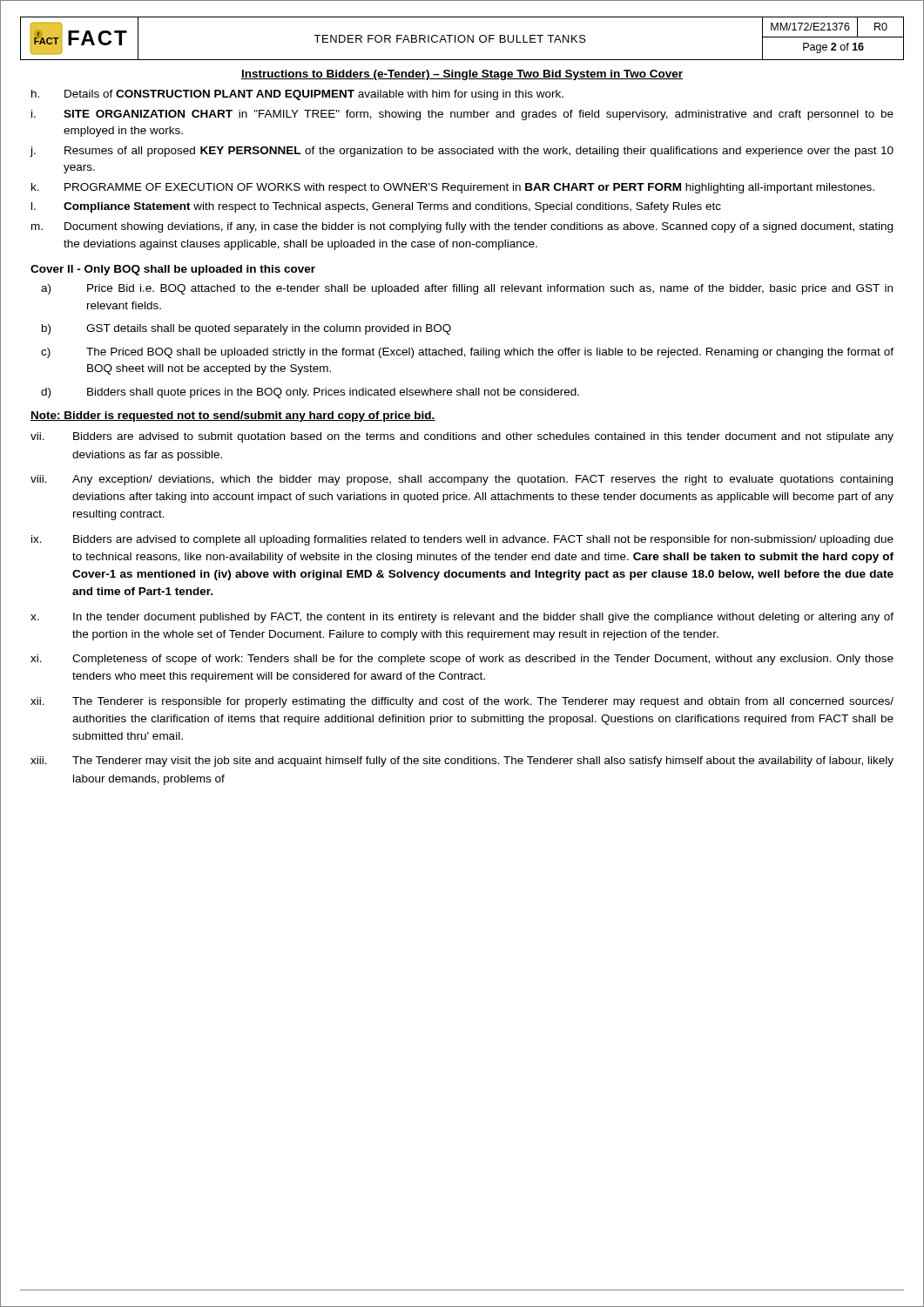Locate the region starting "xii. The Tenderer is responsible"
The width and height of the screenshot is (924, 1307).
coord(462,719)
